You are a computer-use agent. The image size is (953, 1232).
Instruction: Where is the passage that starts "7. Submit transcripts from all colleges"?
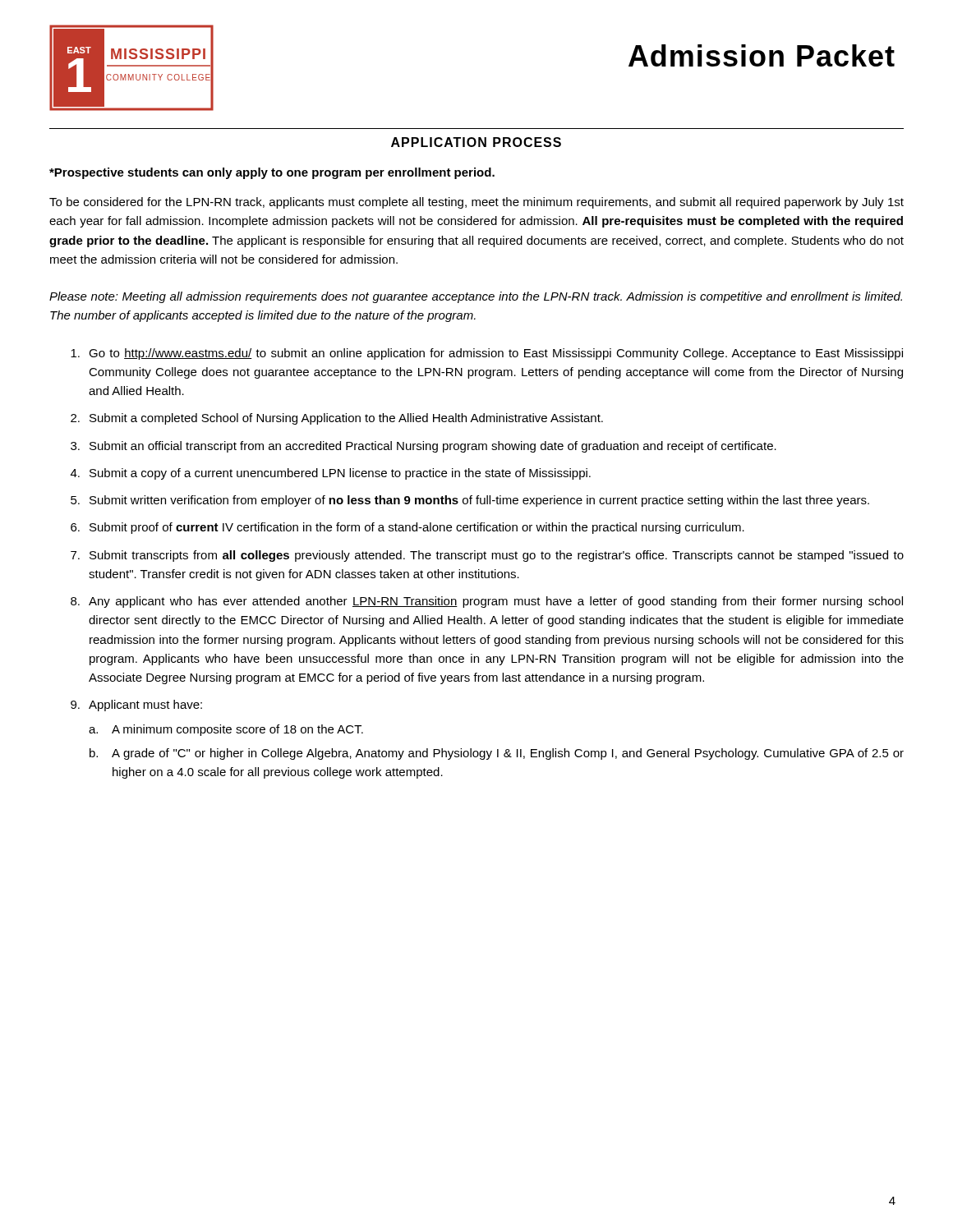(x=476, y=564)
